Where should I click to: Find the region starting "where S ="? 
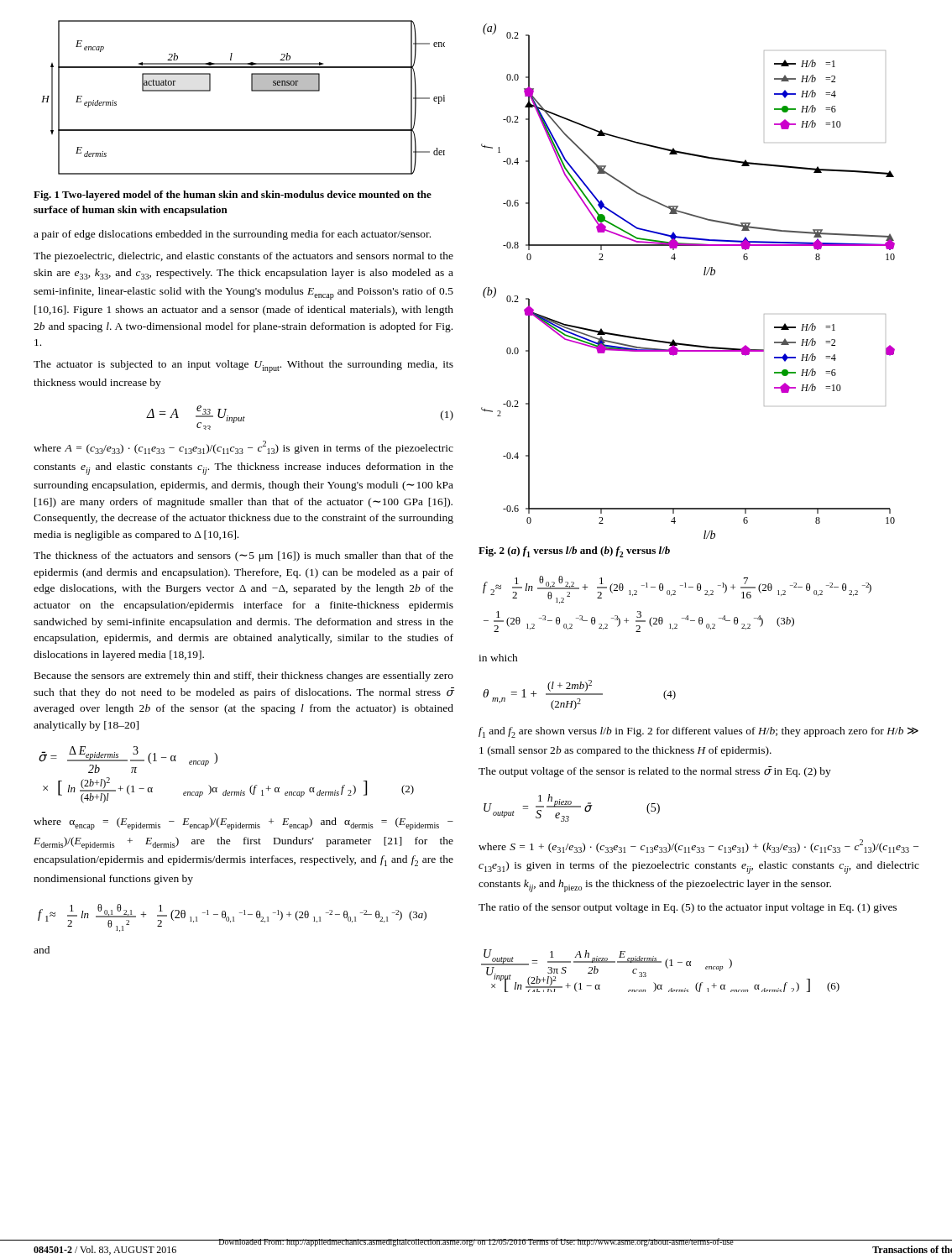click(x=699, y=876)
